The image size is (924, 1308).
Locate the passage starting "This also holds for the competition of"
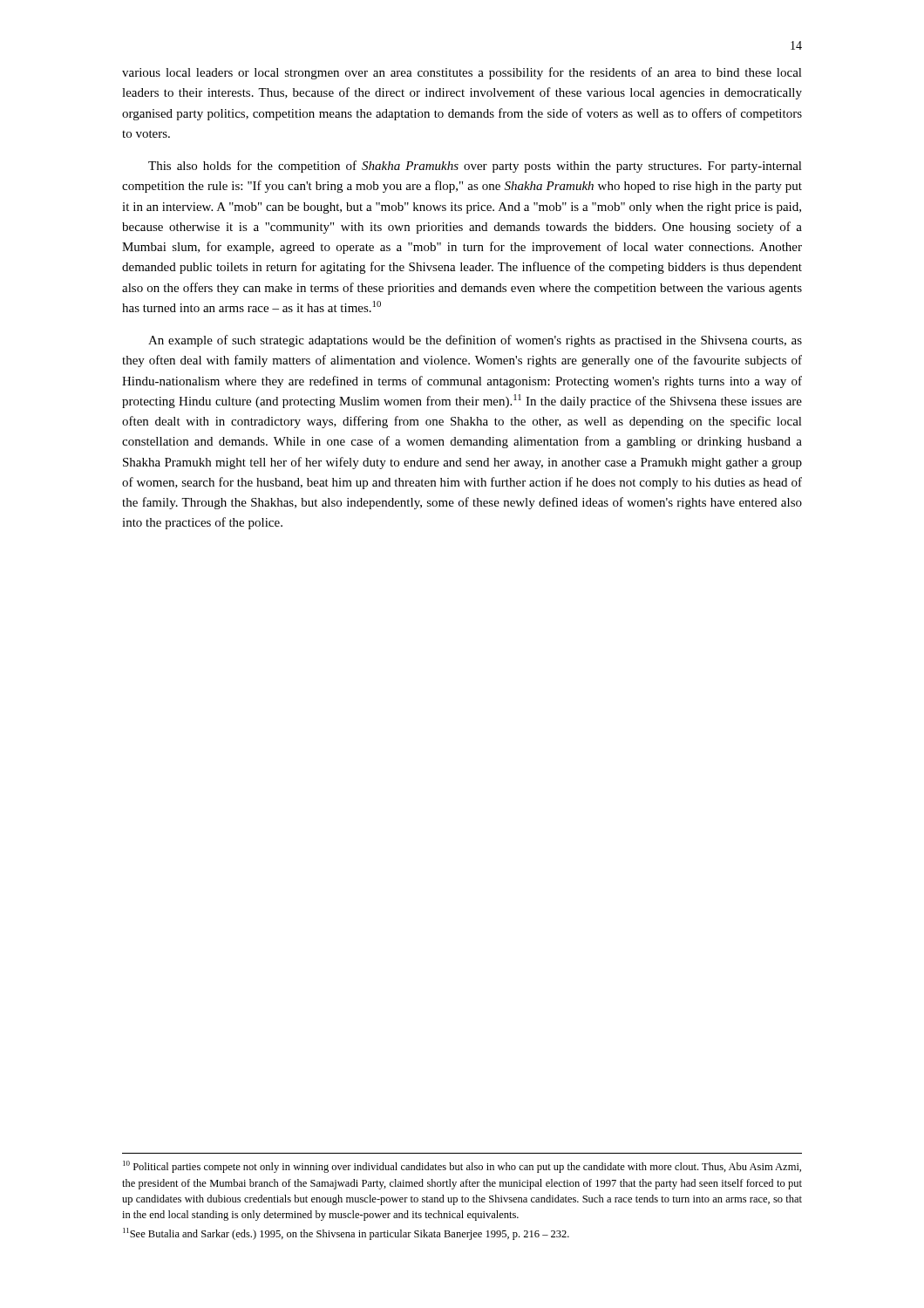click(462, 237)
